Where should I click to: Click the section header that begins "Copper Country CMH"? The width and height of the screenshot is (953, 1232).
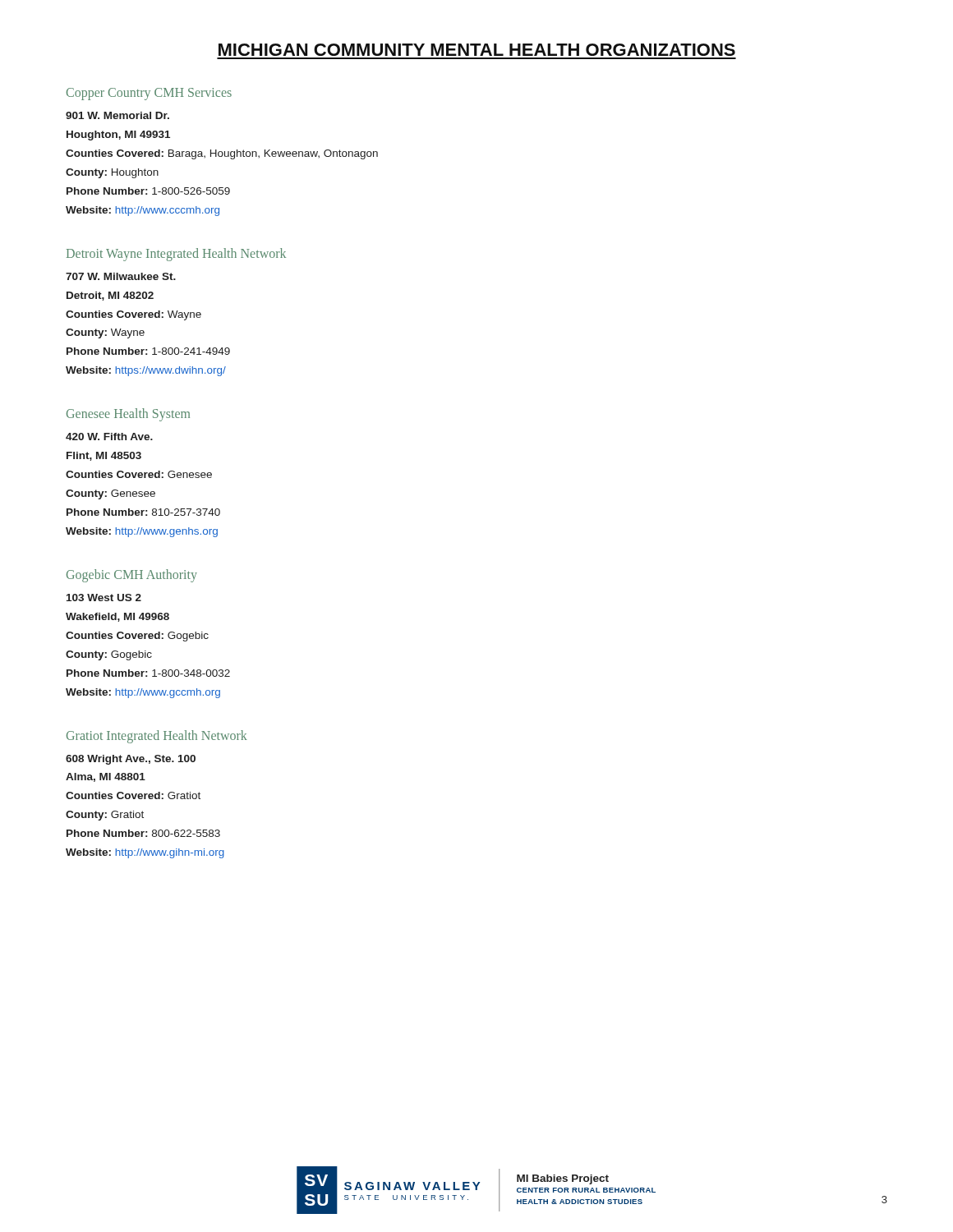[x=149, y=94]
